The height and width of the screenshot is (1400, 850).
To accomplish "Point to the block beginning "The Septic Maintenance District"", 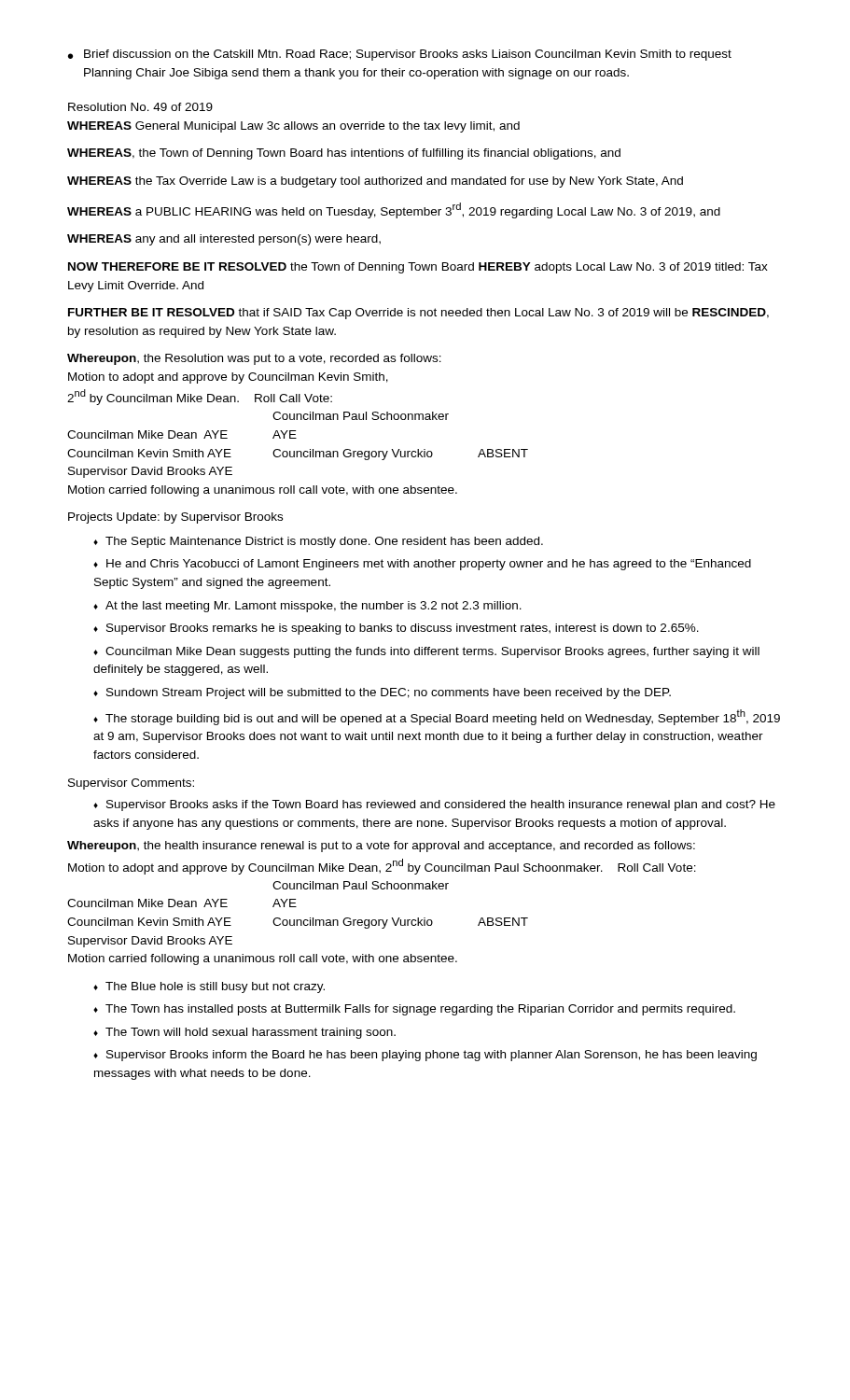I will (325, 541).
